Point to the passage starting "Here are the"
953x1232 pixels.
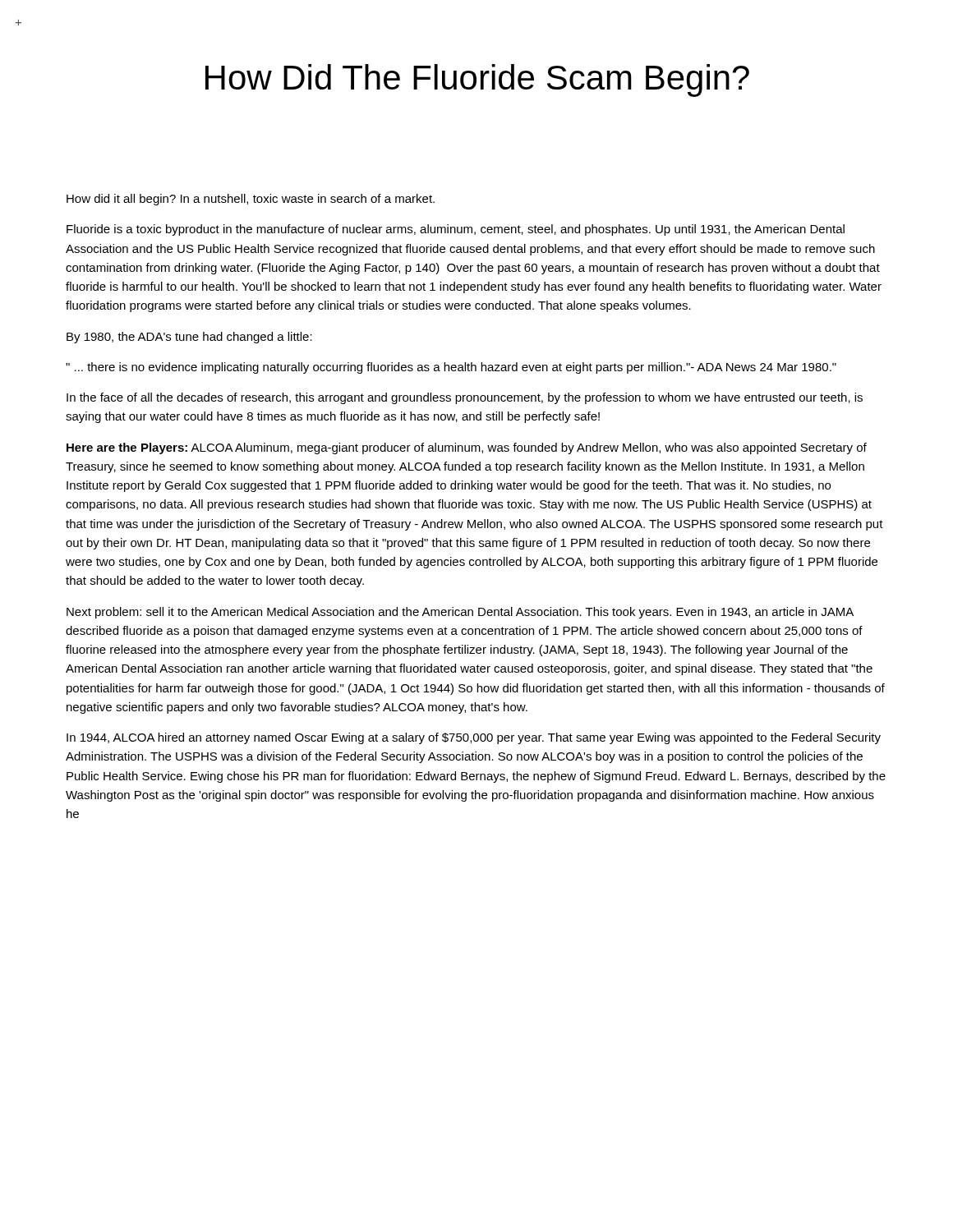pos(476,514)
